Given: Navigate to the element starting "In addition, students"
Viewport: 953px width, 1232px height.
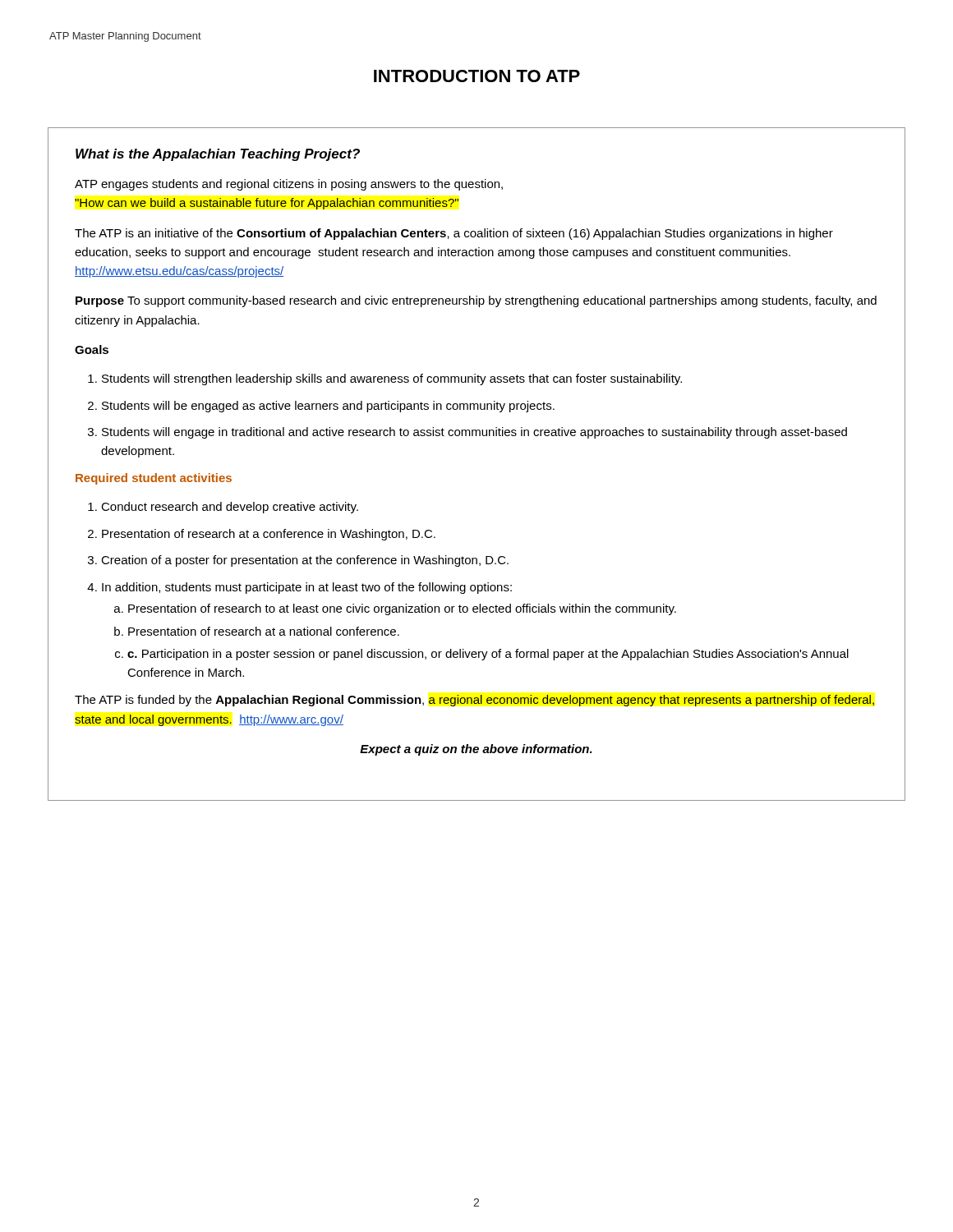Looking at the screenshot, I should tap(299, 588).
